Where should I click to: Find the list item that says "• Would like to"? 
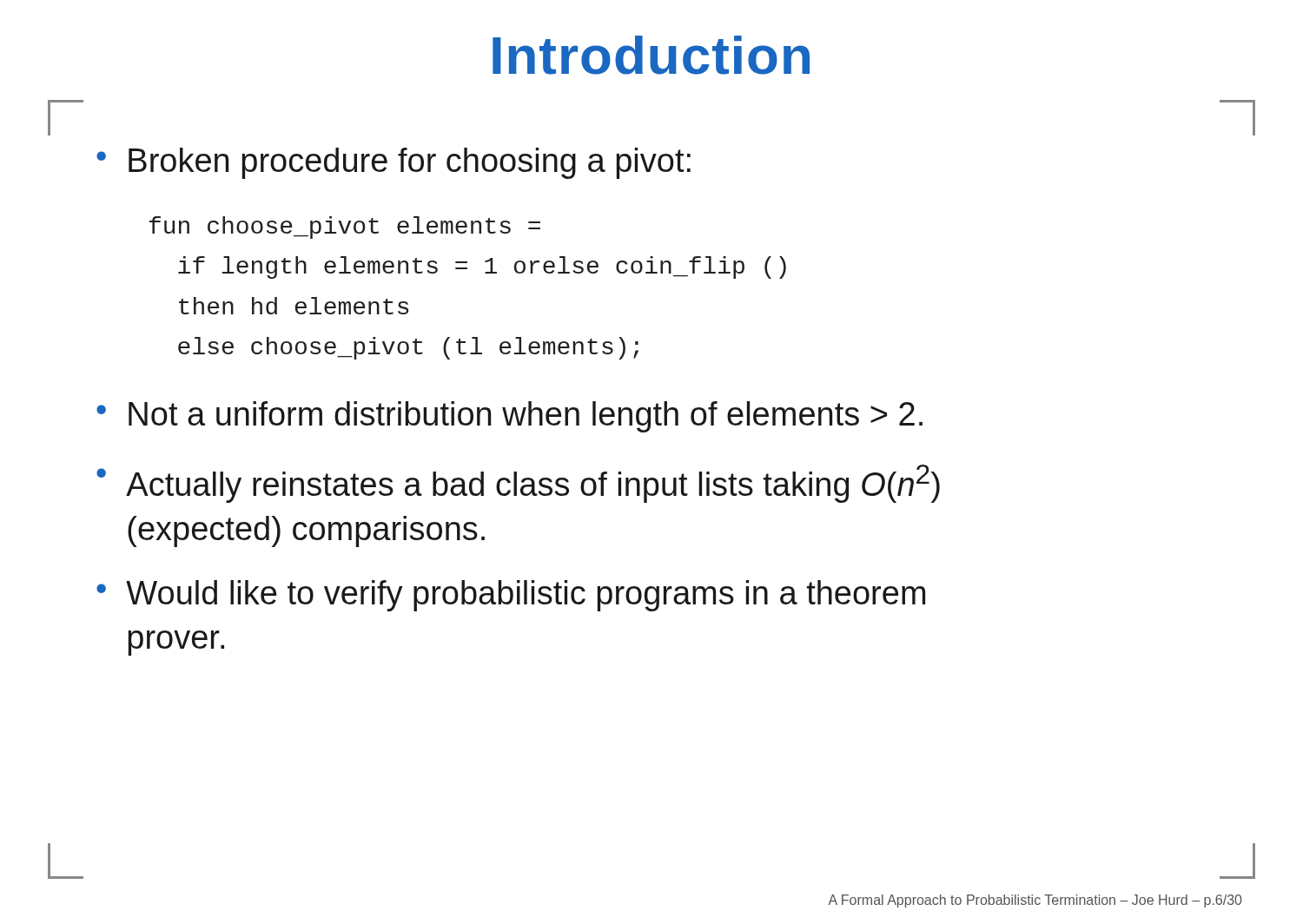click(x=511, y=616)
